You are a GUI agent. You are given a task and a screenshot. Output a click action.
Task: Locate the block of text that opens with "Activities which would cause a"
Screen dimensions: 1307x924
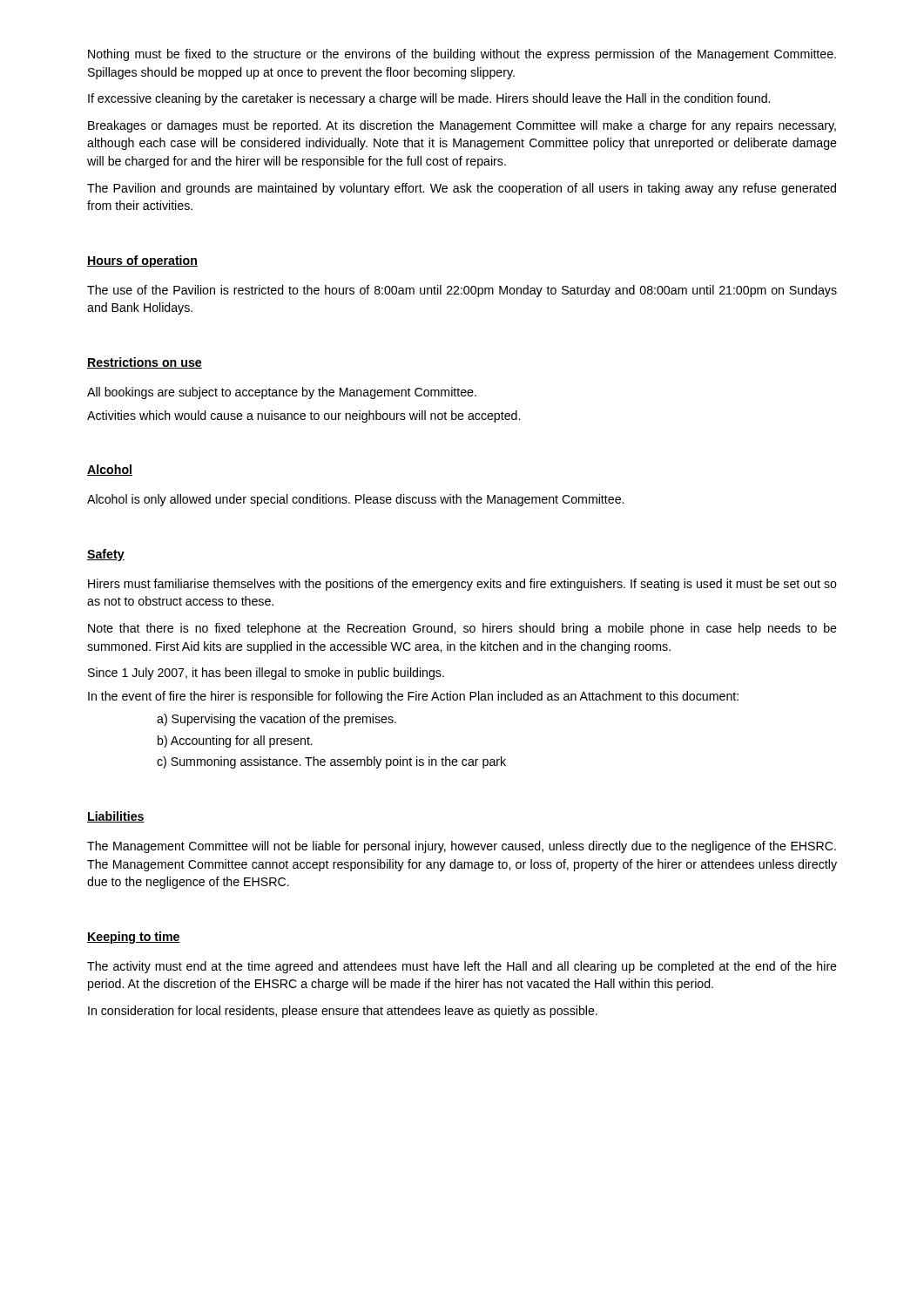coord(304,415)
